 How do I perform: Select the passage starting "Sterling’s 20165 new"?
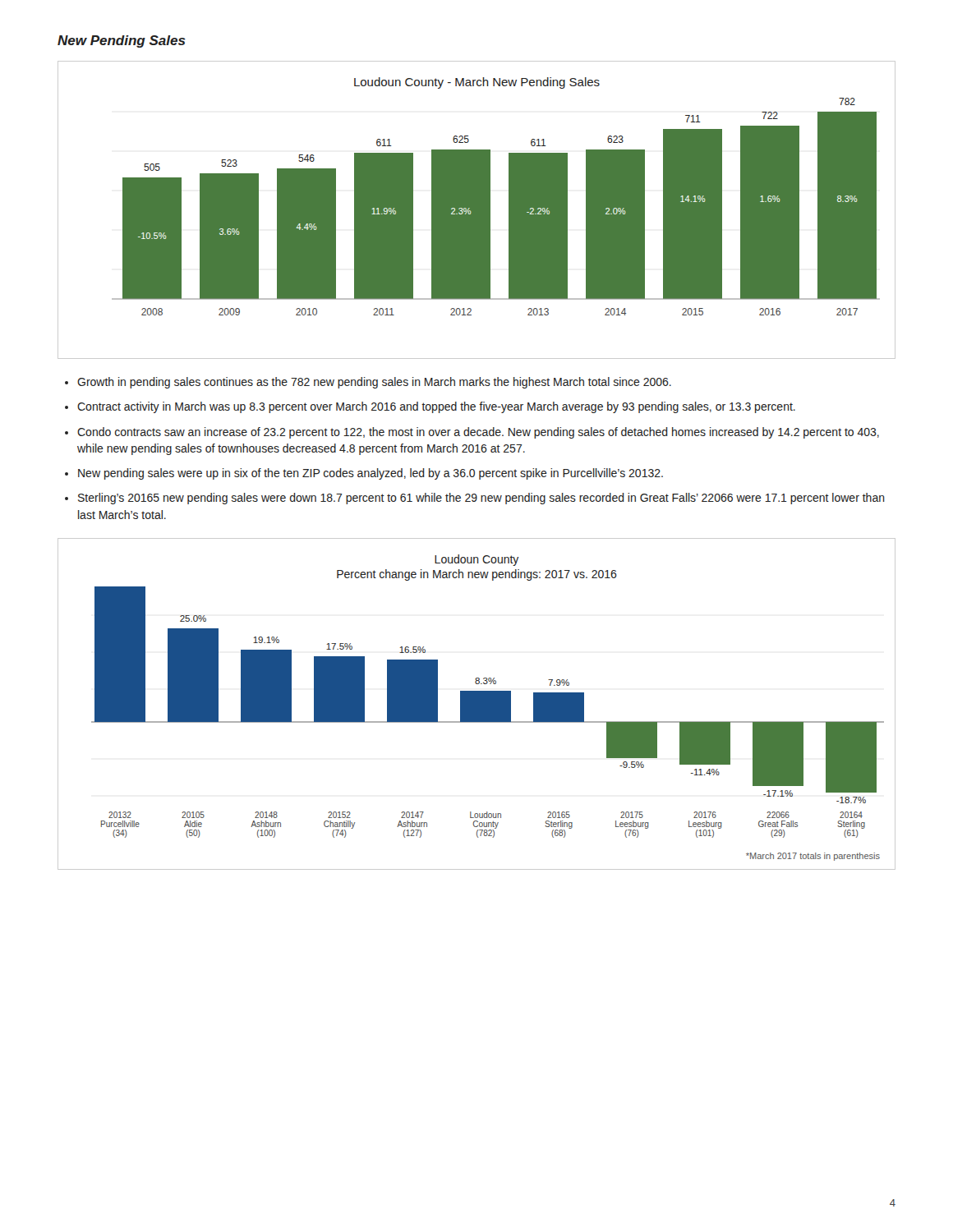pos(481,506)
